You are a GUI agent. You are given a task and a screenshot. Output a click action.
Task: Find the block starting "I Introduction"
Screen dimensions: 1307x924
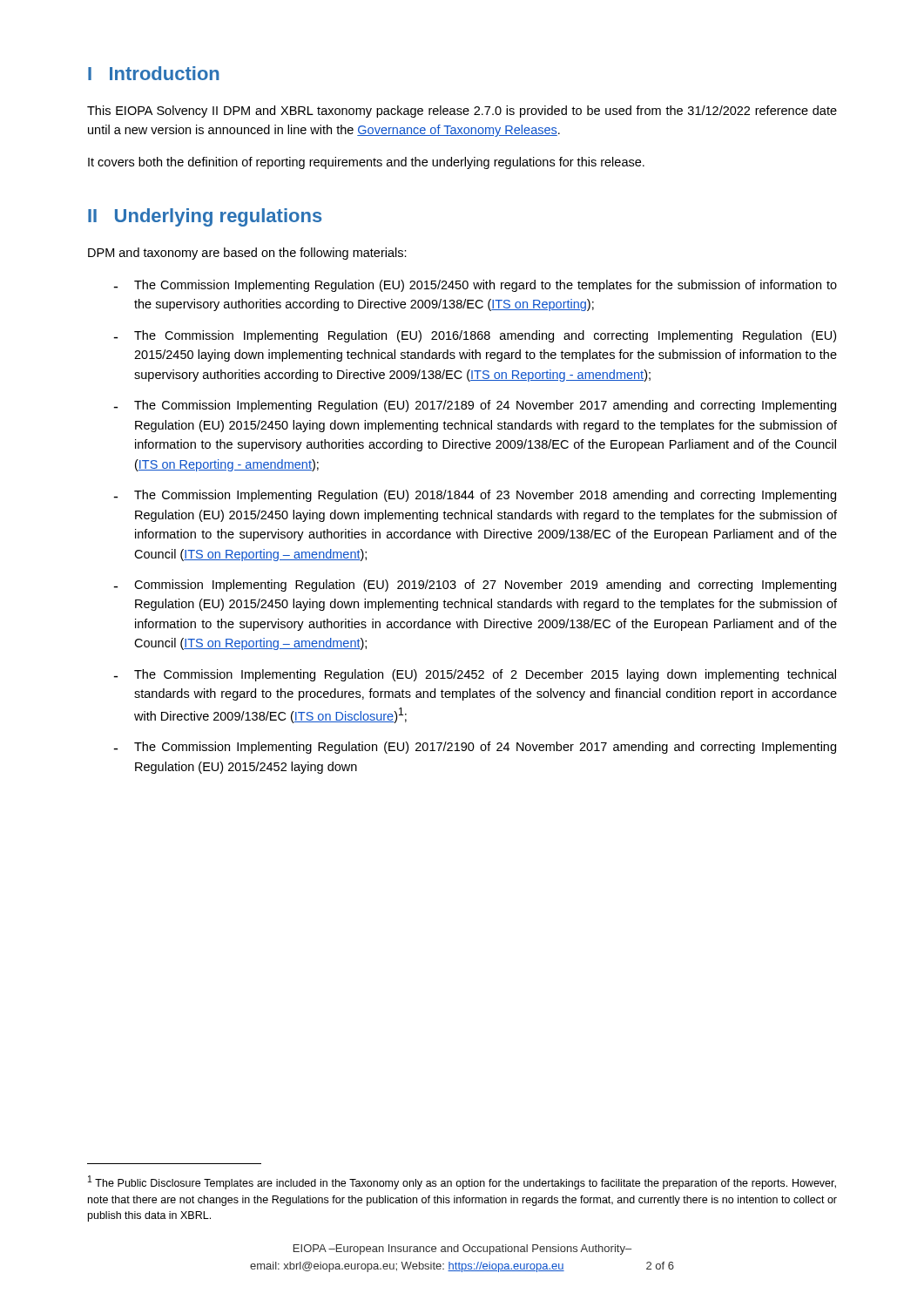pos(154,73)
